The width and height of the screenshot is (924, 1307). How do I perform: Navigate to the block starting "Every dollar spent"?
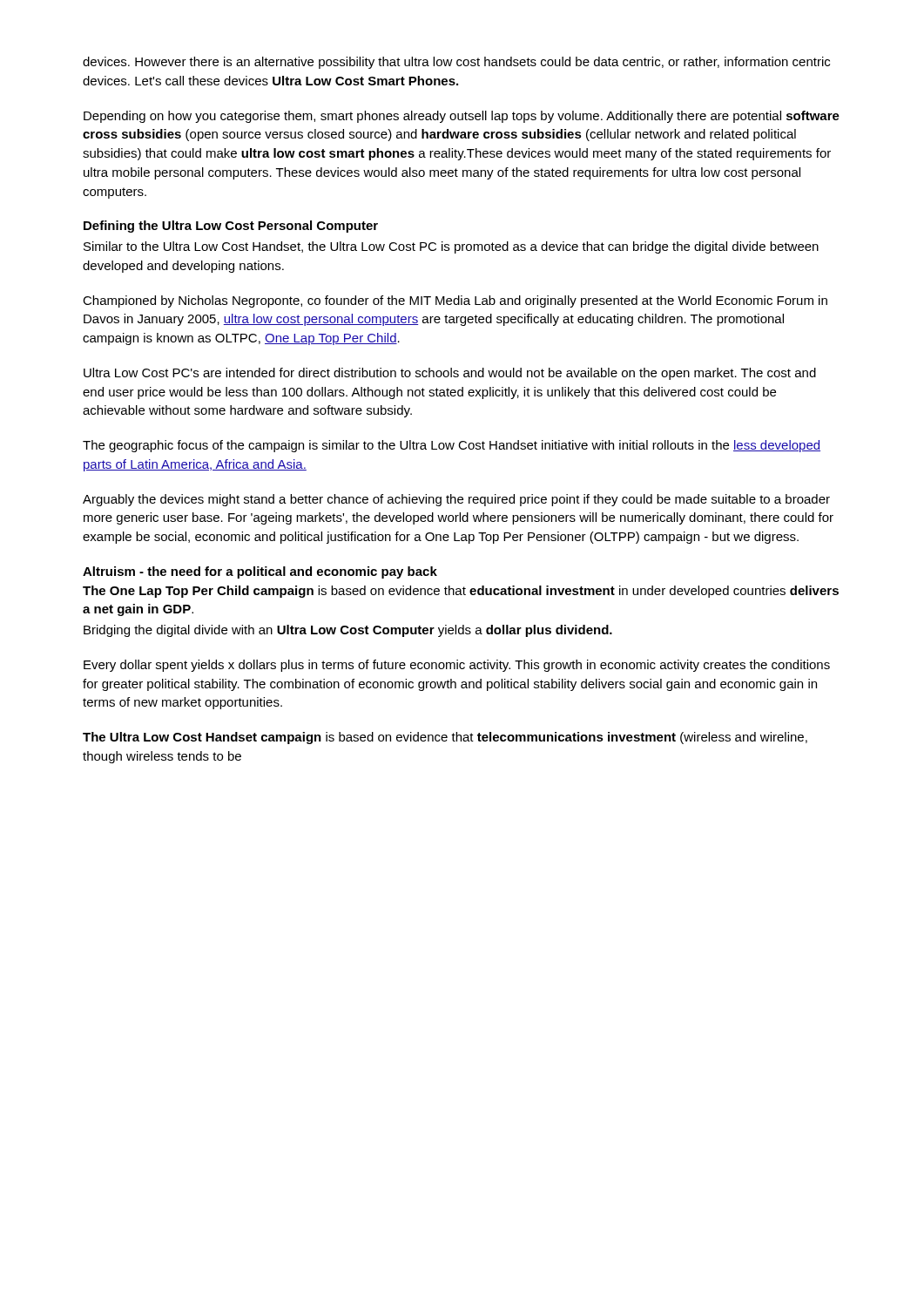click(456, 683)
